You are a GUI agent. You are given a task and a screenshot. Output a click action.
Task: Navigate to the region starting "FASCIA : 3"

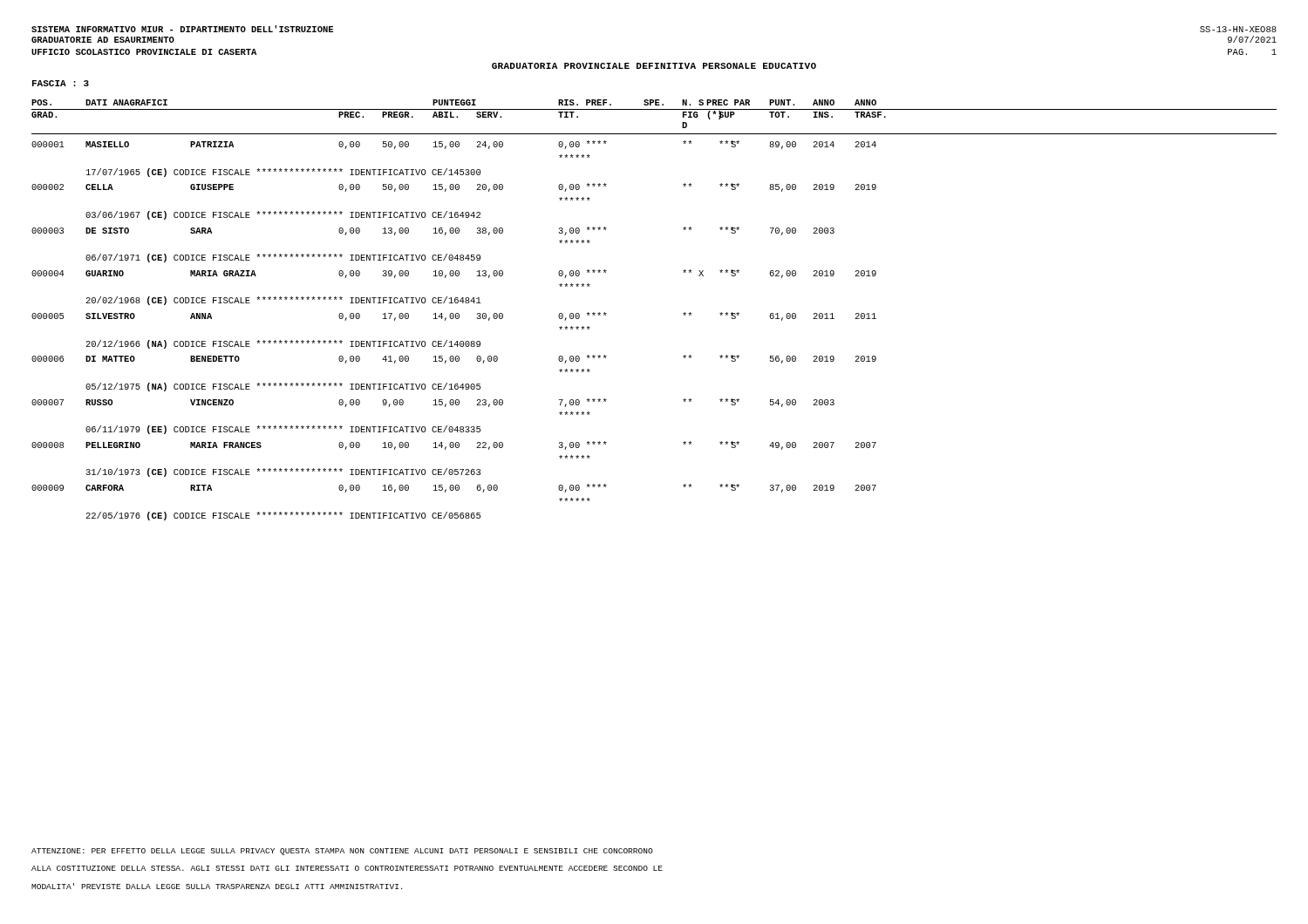pyautogui.click(x=60, y=84)
